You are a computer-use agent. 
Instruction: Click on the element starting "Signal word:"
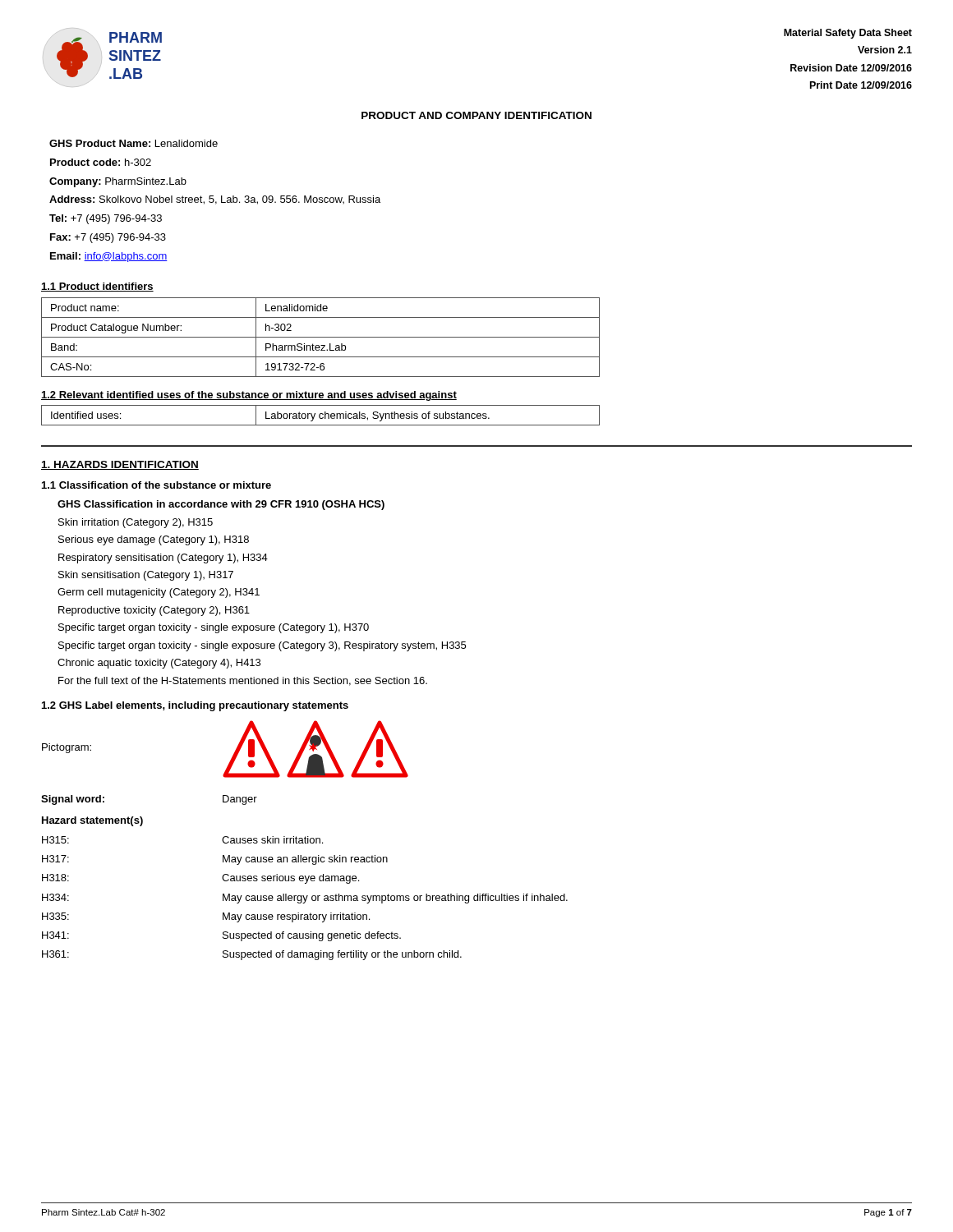tap(73, 799)
